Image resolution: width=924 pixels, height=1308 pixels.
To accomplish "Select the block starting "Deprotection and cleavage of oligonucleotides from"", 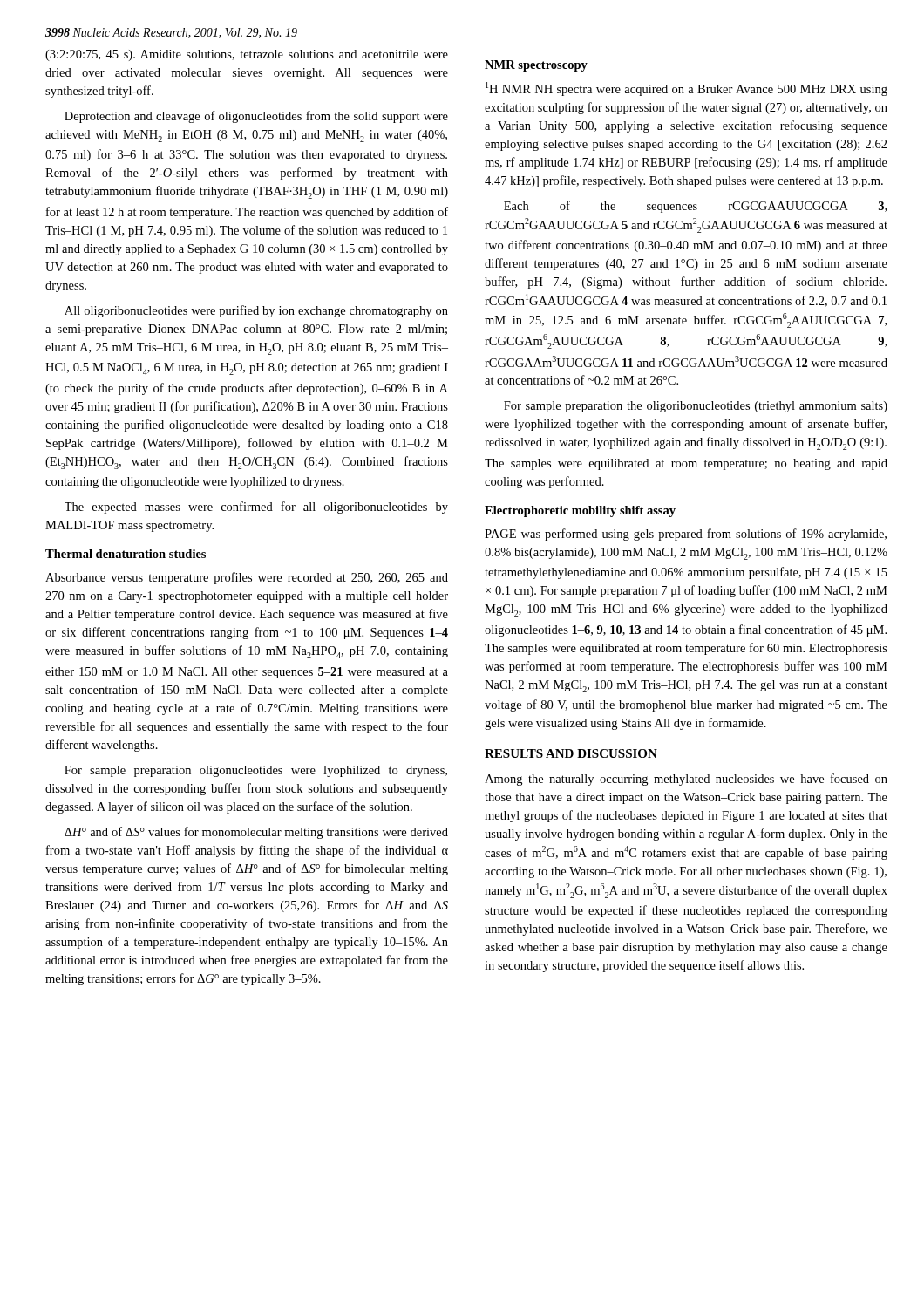I will coord(247,201).
